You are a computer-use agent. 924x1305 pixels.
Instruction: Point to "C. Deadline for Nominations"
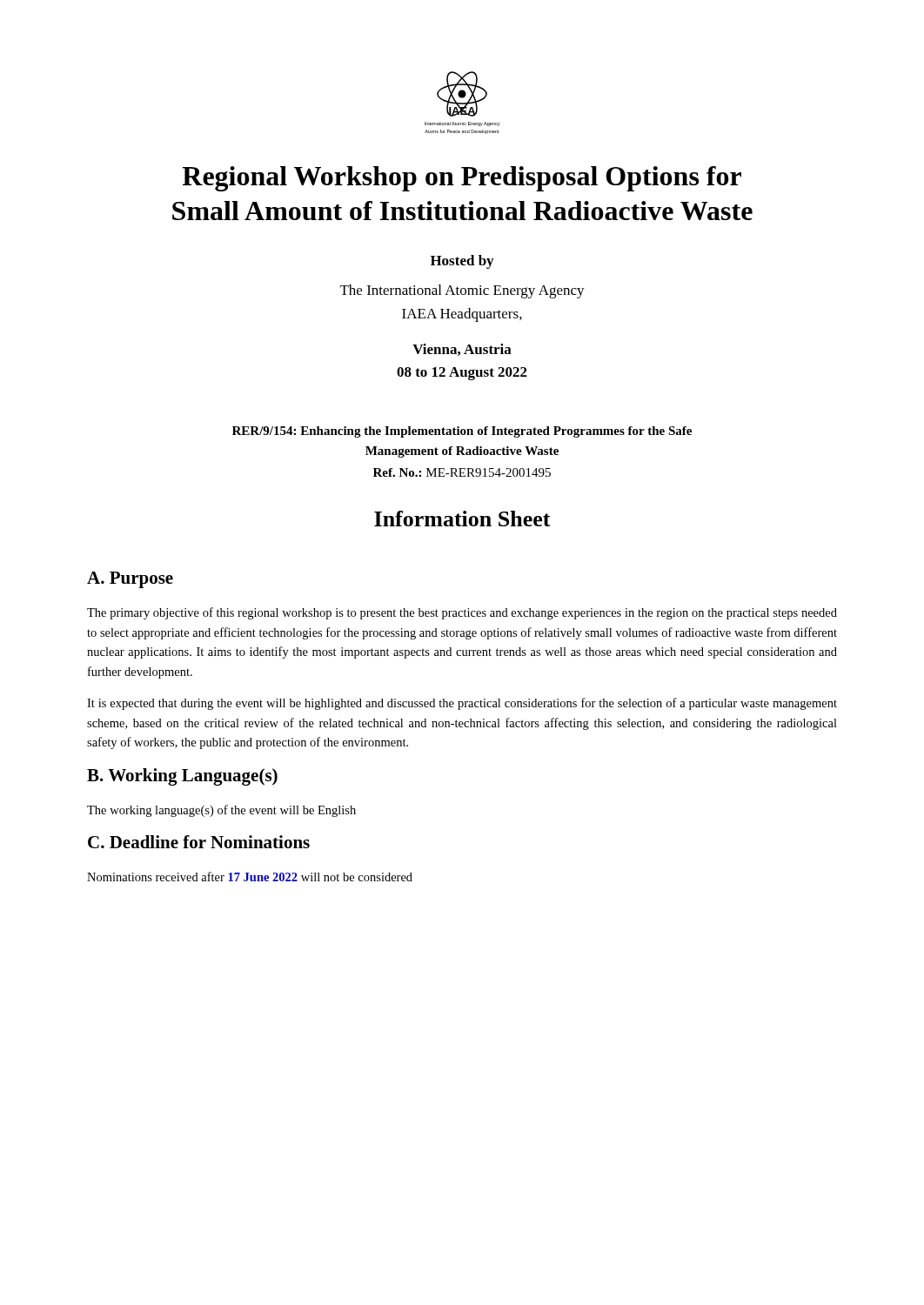pos(199,842)
